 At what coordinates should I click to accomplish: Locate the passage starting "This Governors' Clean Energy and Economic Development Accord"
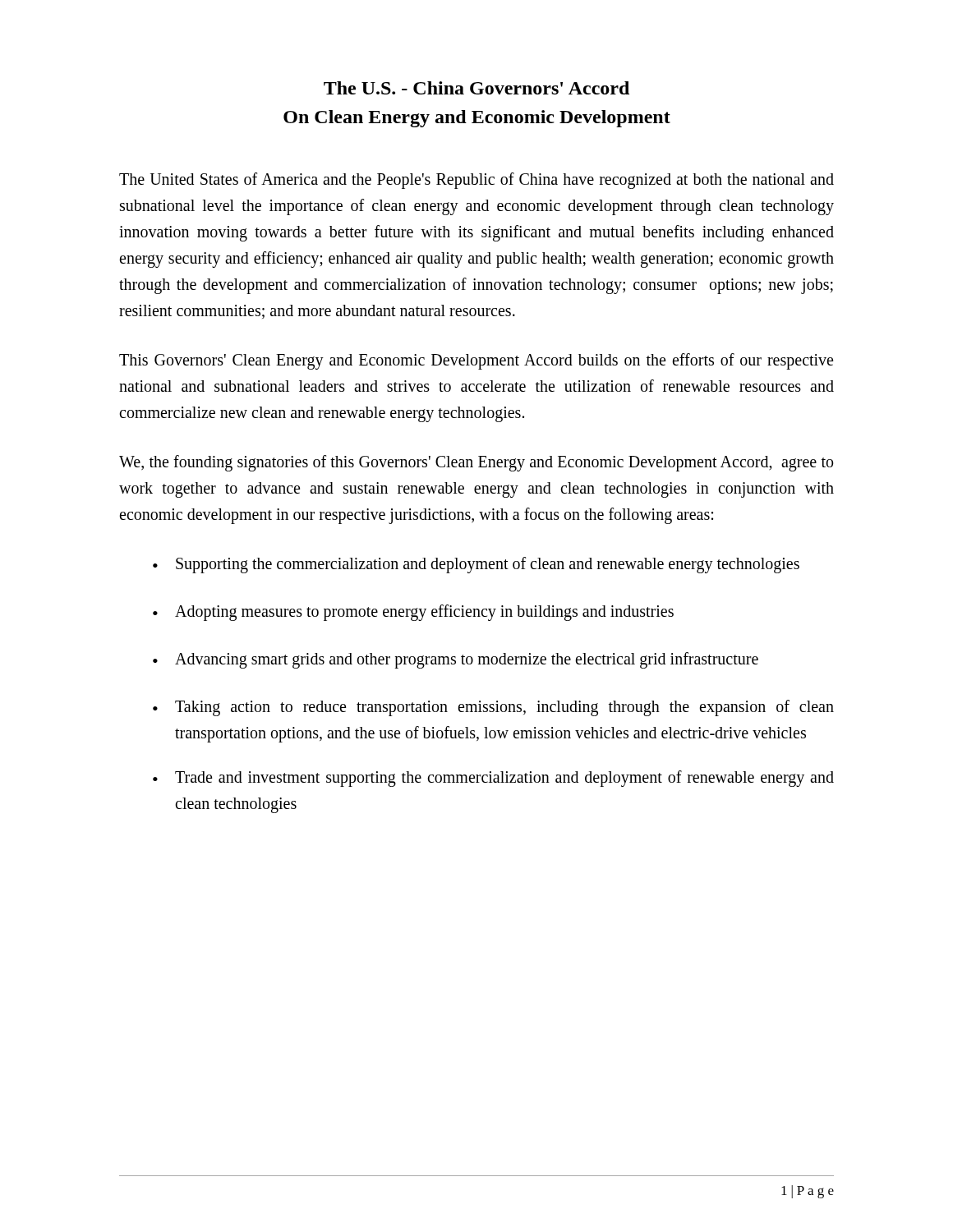click(476, 386)
